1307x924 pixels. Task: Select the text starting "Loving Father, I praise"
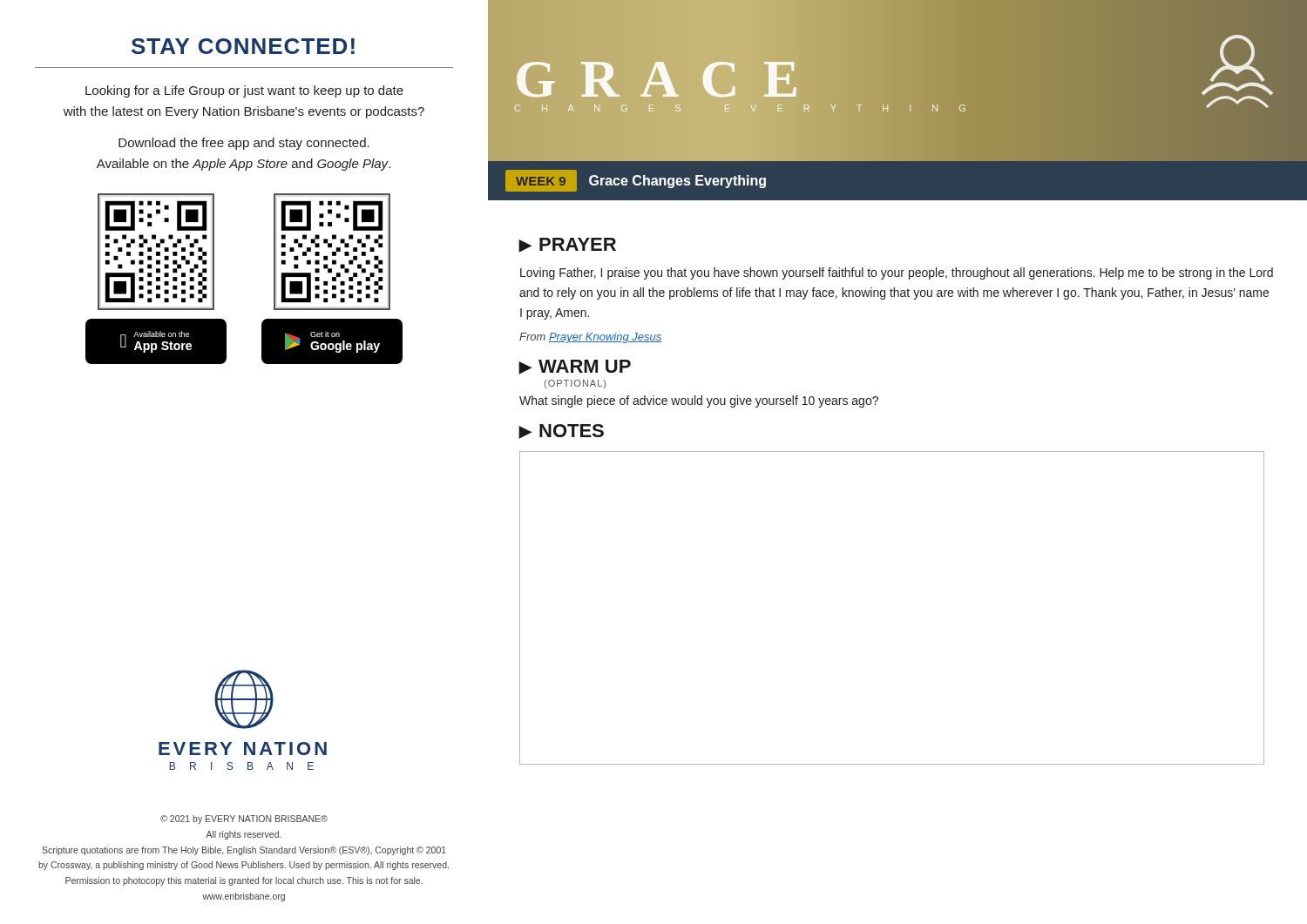pyautogui.click(x=896, y=293)
